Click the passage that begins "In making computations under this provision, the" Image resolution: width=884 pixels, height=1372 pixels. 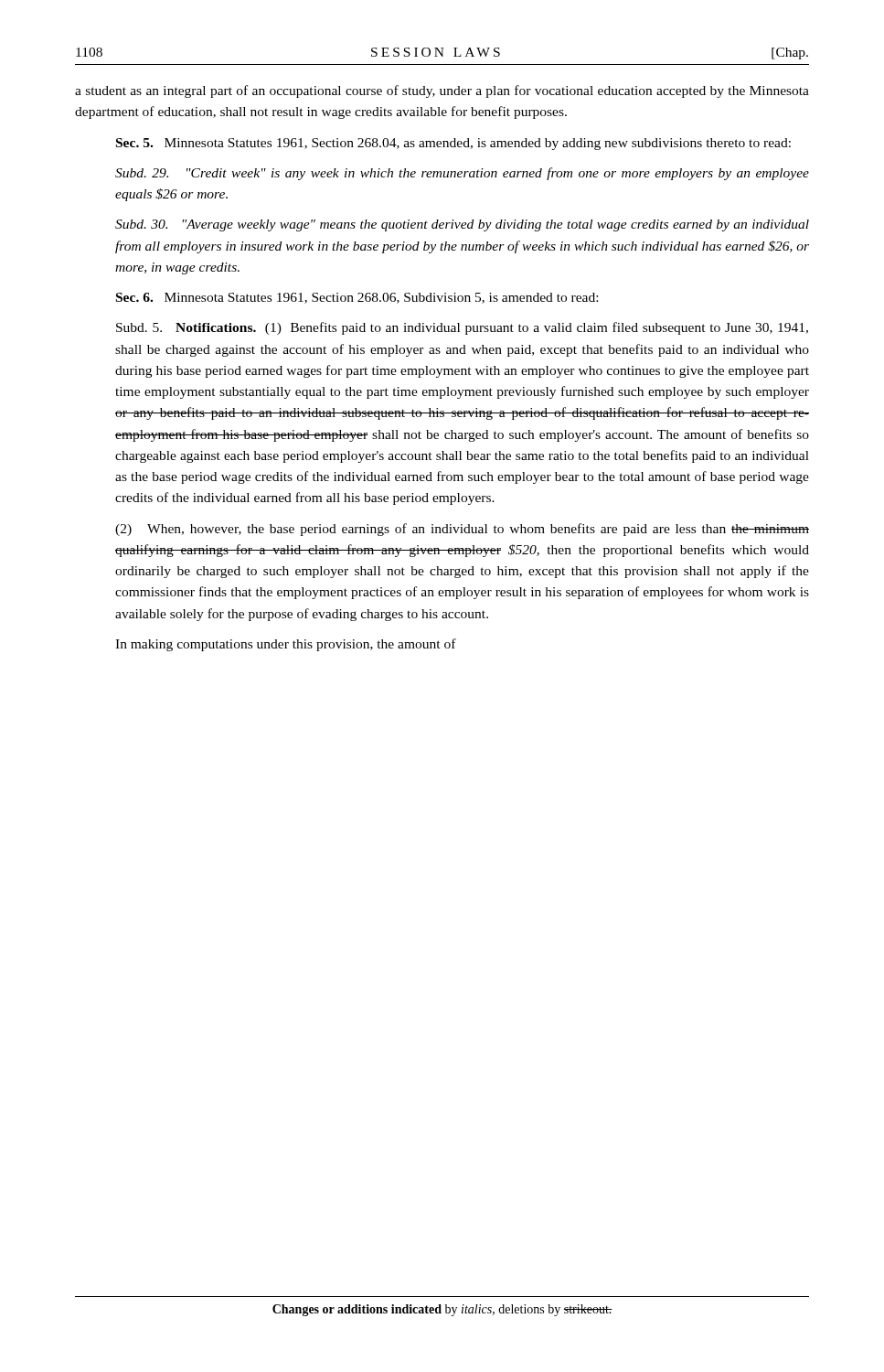pos(285,643)
